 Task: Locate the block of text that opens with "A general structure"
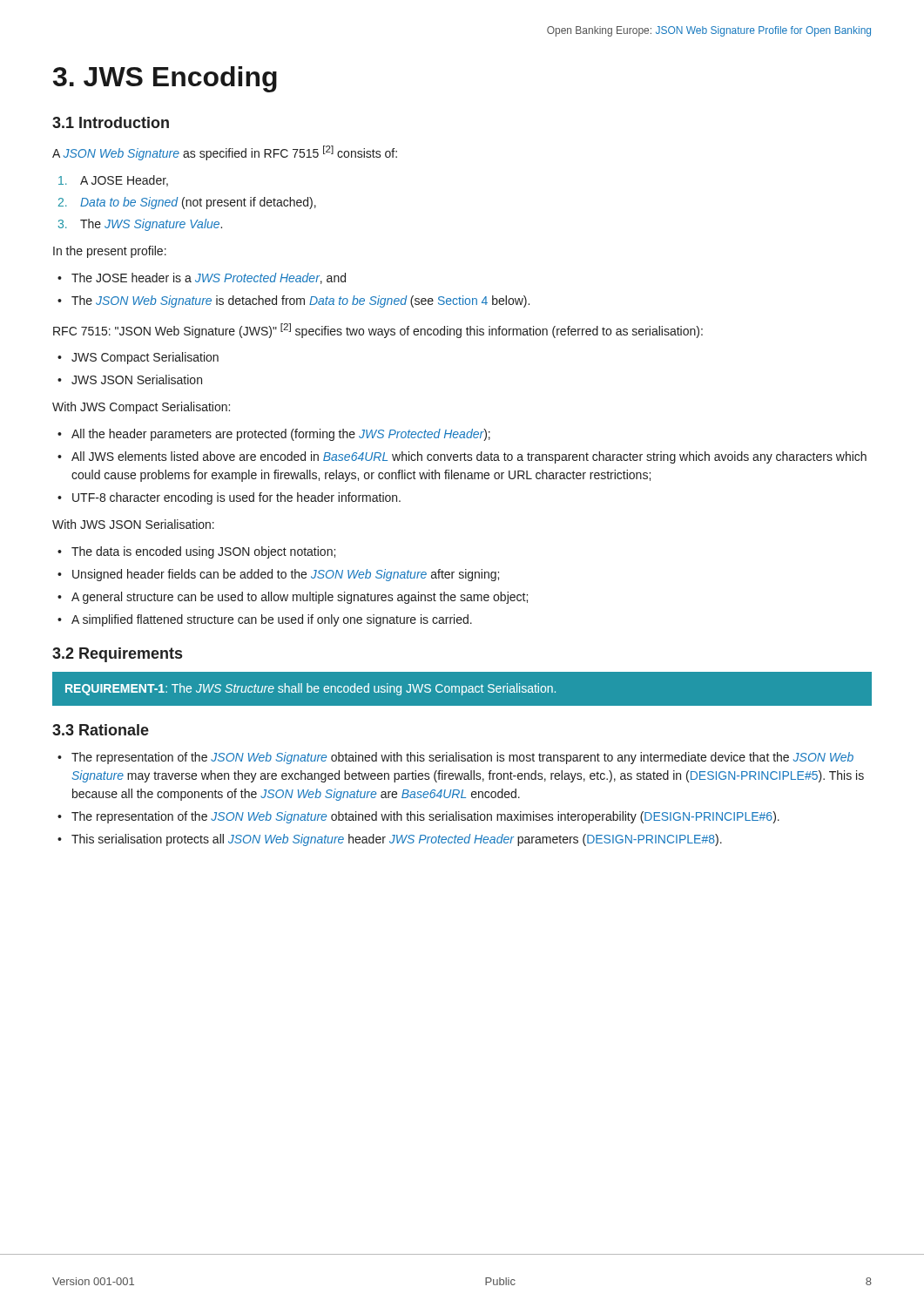(x=462, y=598)
